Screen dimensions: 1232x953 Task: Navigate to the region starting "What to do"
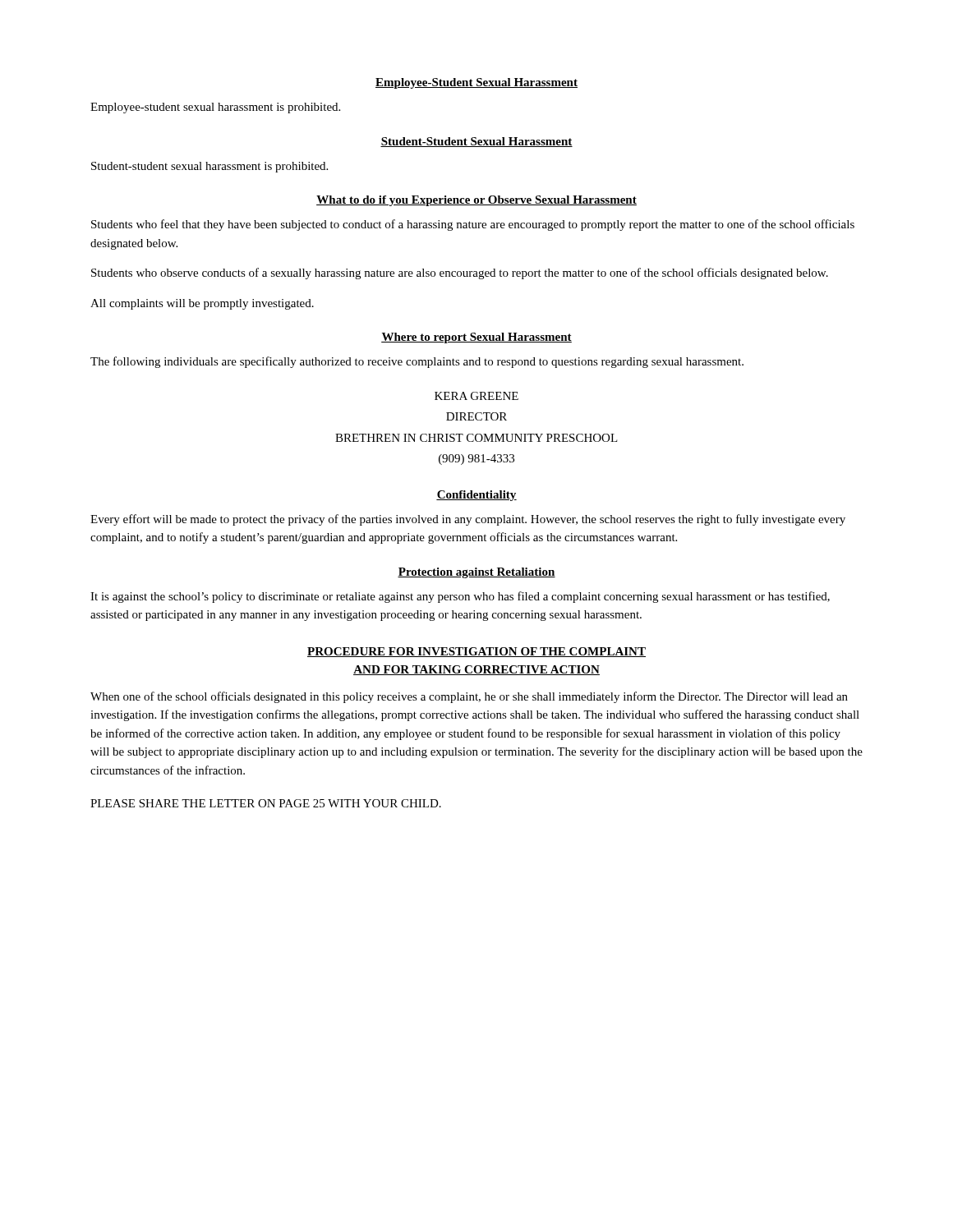[x=476, y=200]
